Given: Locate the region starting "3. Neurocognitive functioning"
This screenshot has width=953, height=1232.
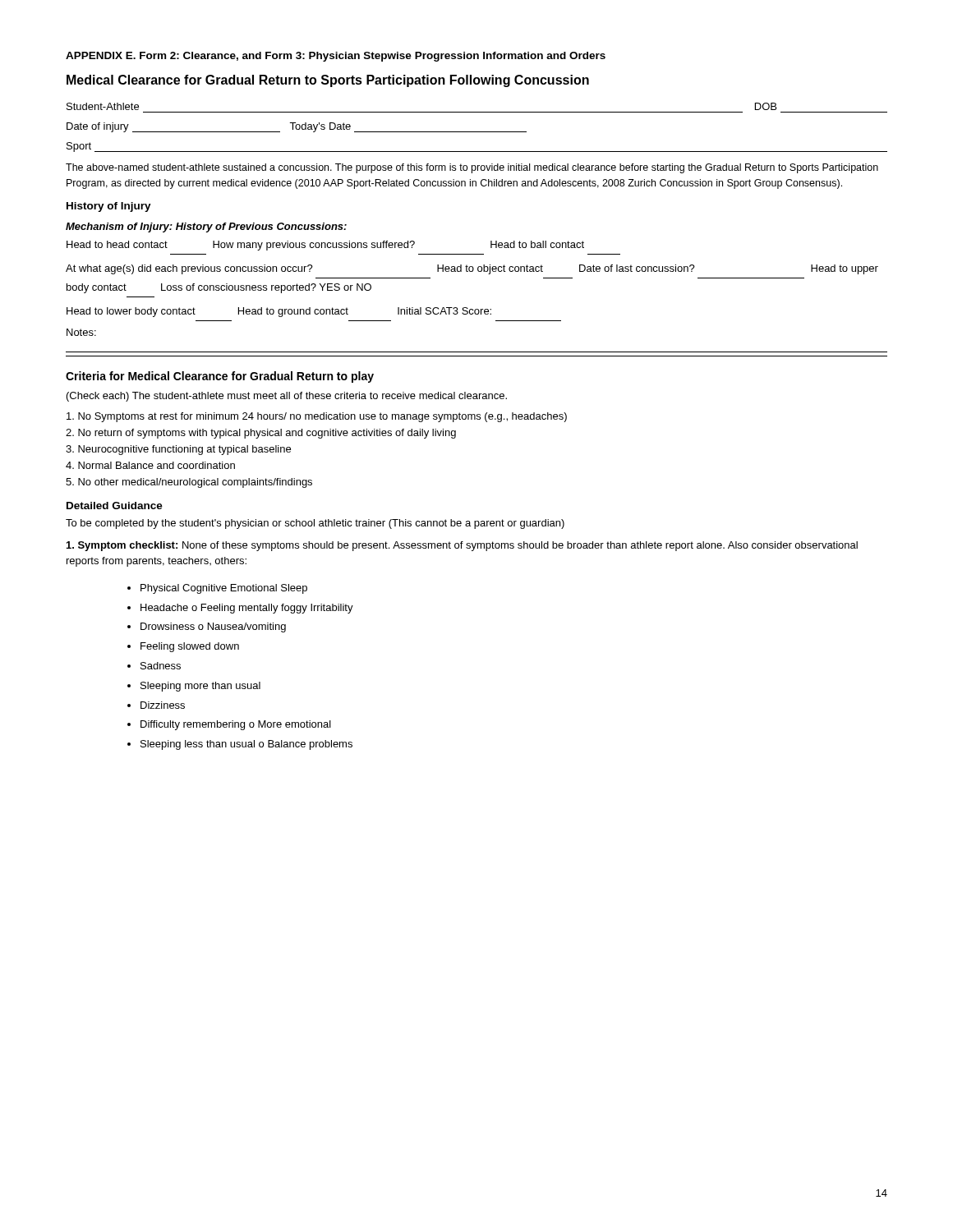Looking at the screenshot, I should (x=178, y=450).
